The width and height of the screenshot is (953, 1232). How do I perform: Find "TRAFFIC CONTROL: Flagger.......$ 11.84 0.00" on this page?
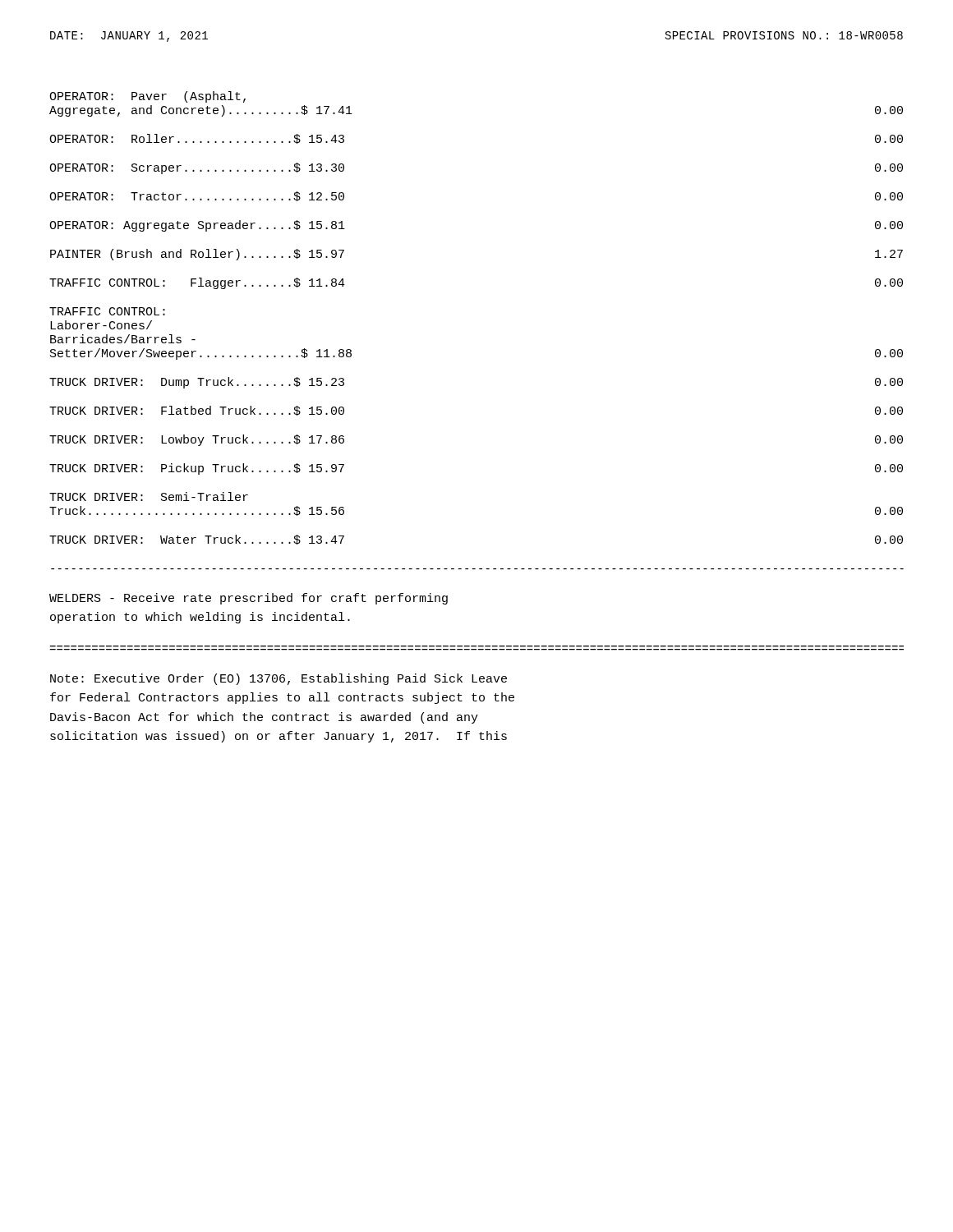(110, 283)
